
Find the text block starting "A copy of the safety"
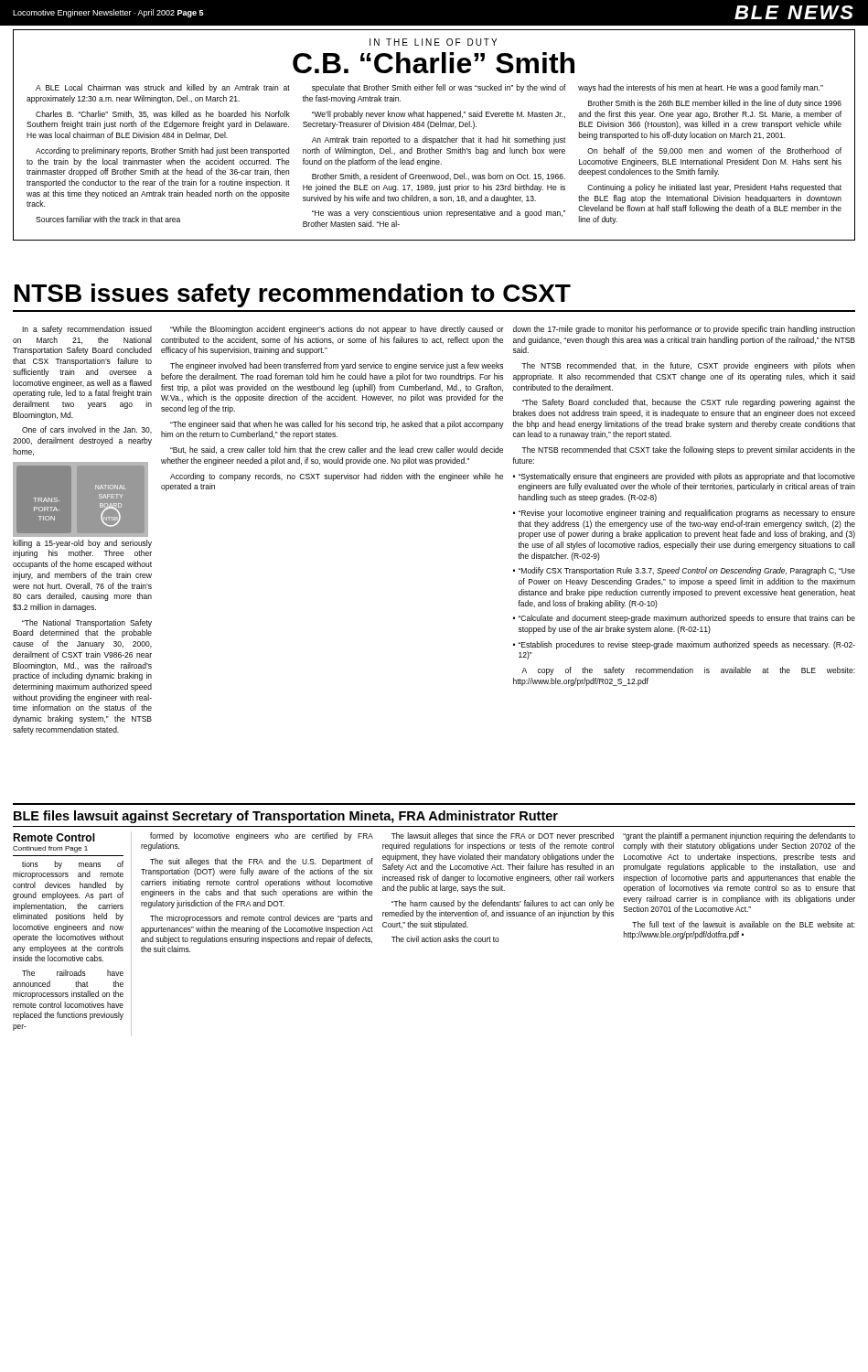click(684, 677)
